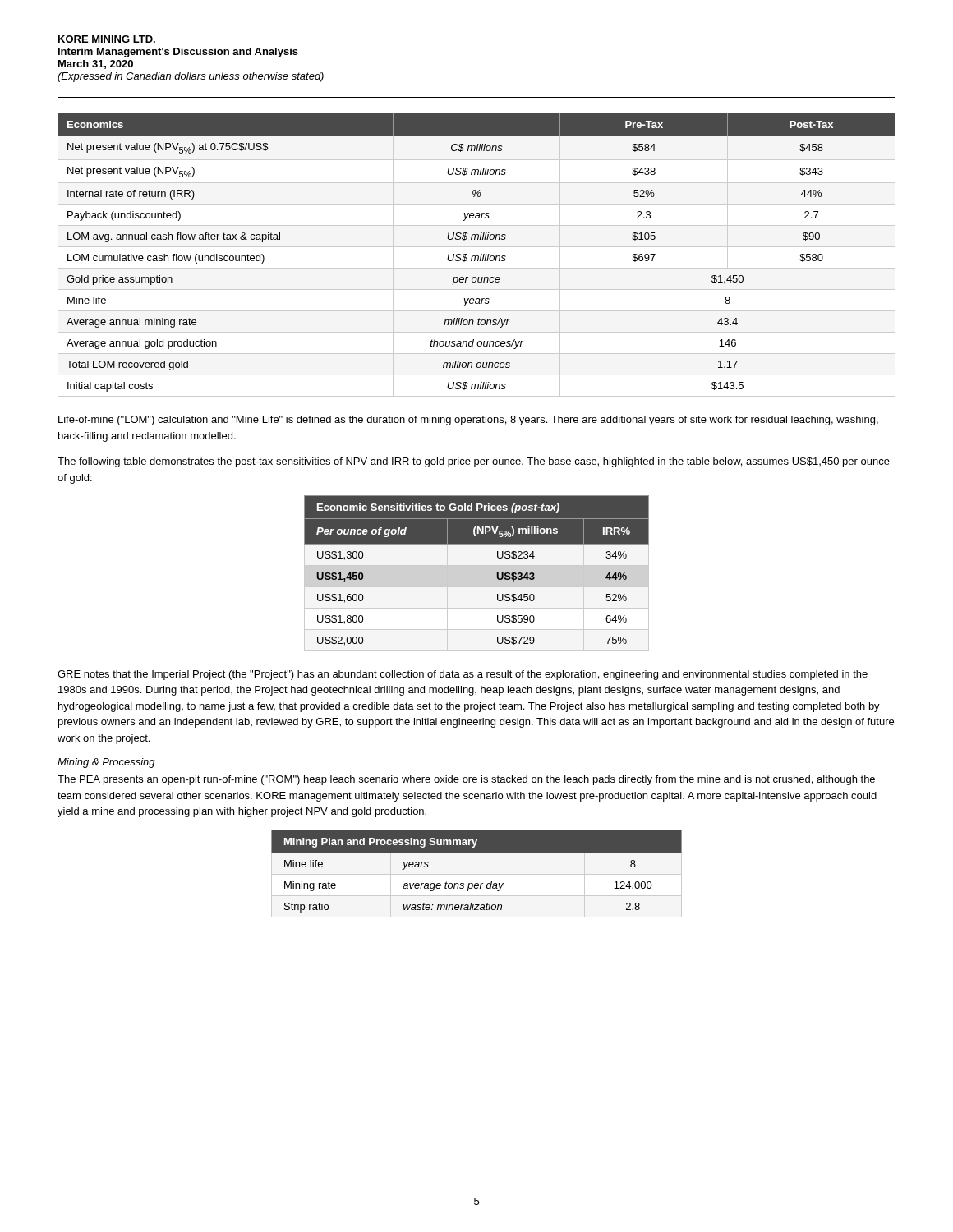Screen dimensions: 1232x953
Task: Click on the table containing "Internal rate of"
Action: coord(476,255)
